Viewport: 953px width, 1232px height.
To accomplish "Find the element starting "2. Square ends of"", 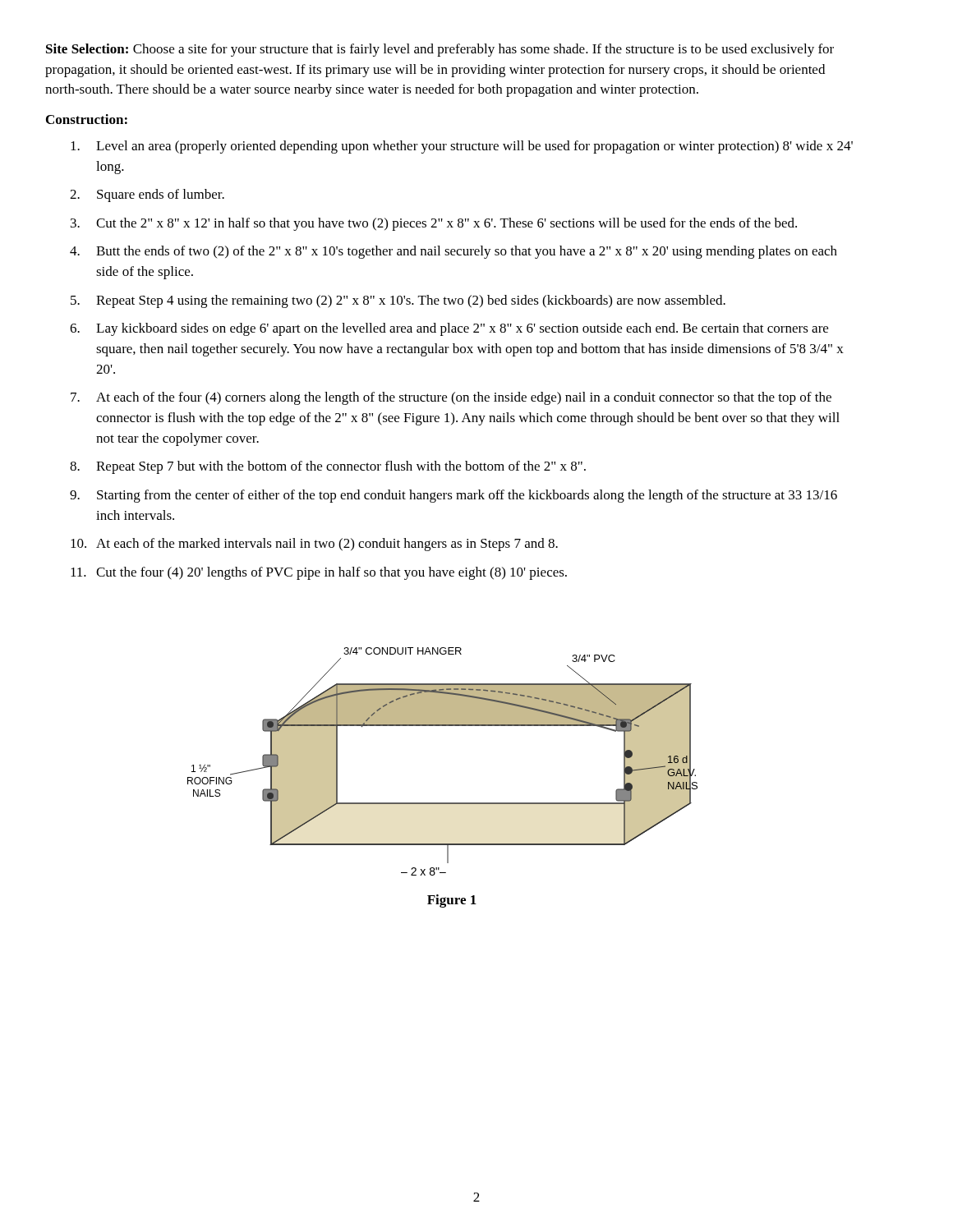I will pyautogui.click(x=147, y=195).
